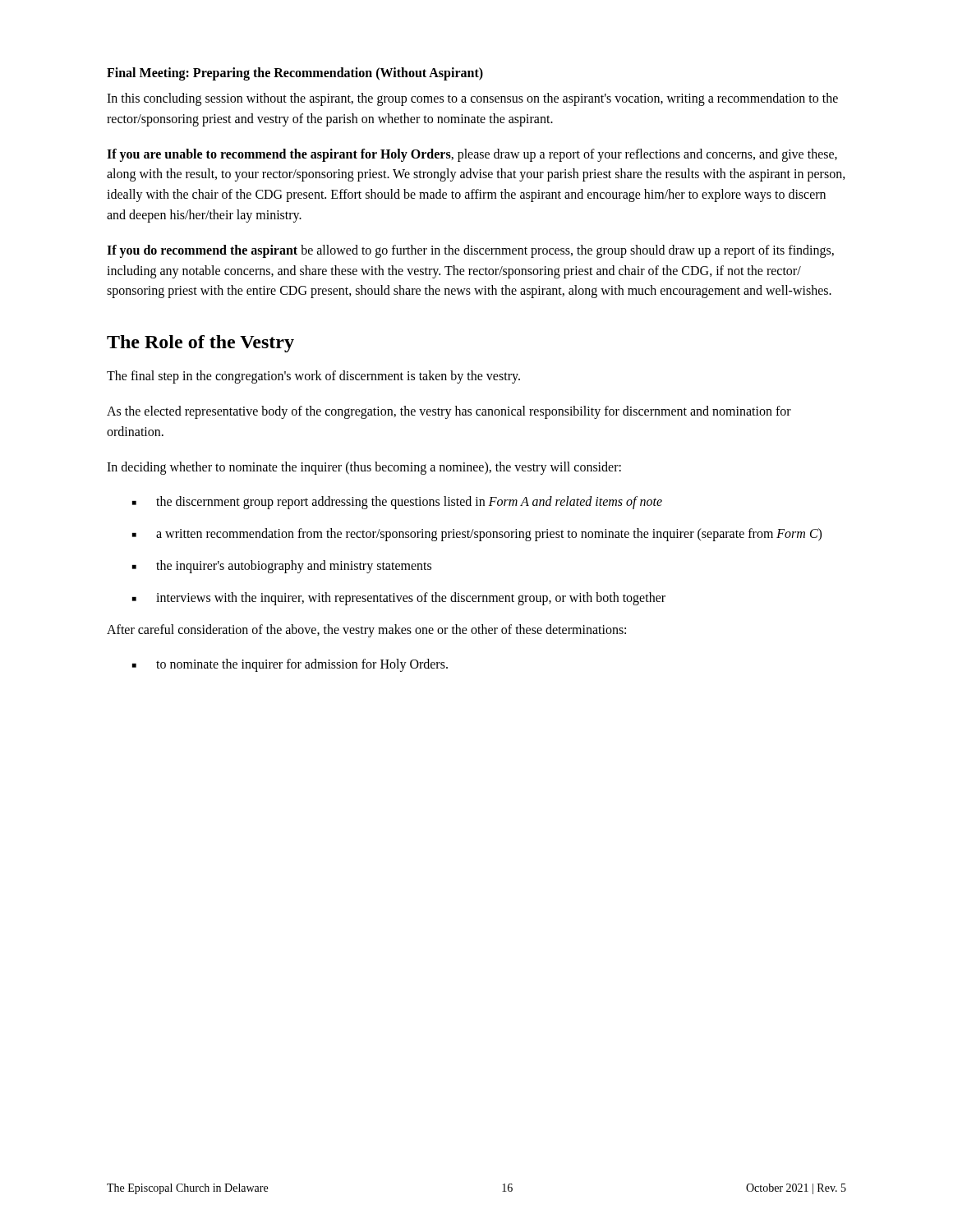Find the text starting "■ to nominate"
Image resolution: width=953 pixels, height=1232 pixels.
pyautogui.click(x=290, y=665)
